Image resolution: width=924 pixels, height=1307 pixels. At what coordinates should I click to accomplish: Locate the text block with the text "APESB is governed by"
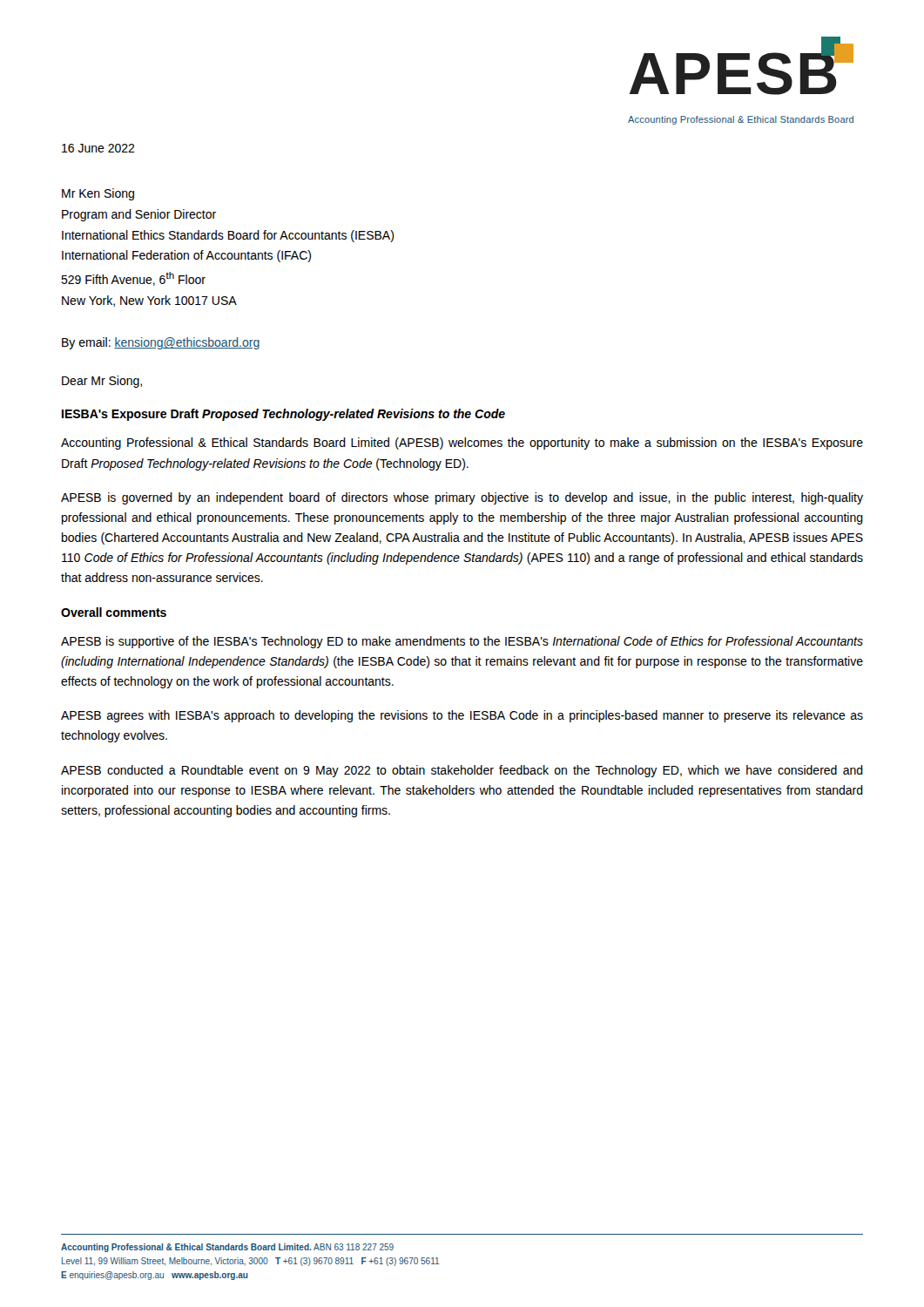462,537
